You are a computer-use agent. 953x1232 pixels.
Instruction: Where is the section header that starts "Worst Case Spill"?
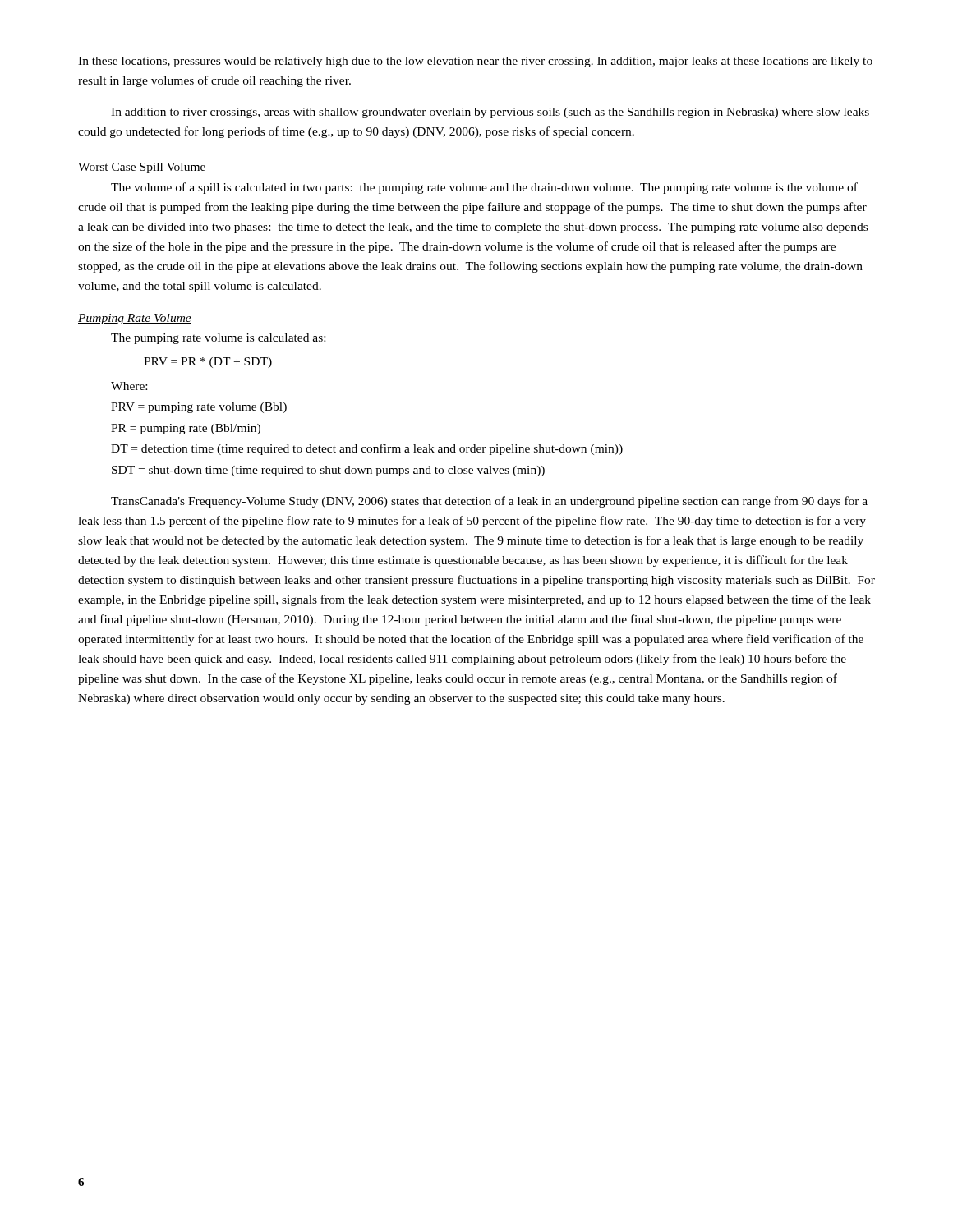pos(142,166)
